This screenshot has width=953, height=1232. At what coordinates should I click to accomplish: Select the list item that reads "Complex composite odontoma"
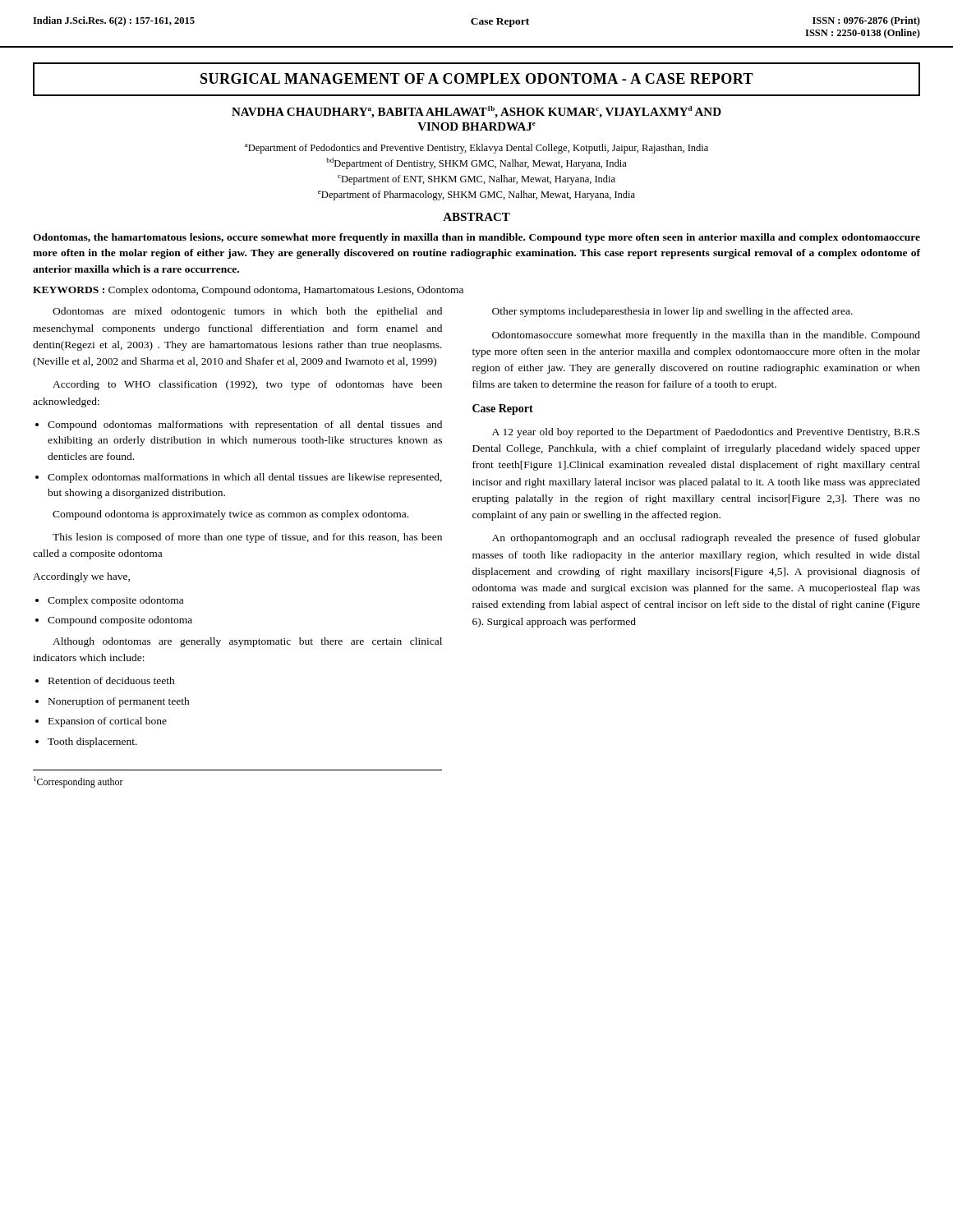click(116, 600)
